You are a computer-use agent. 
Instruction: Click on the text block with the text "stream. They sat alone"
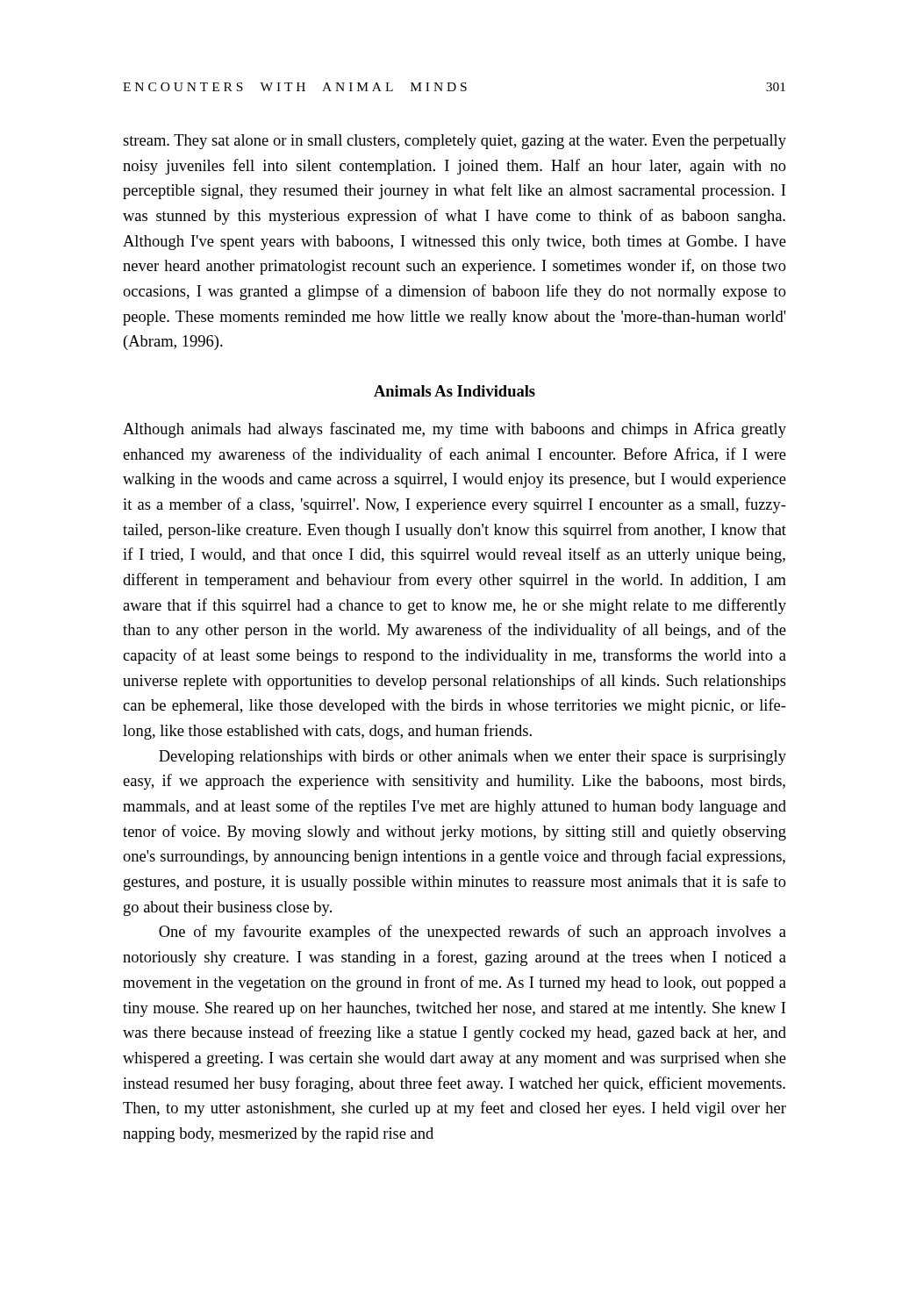pos(454,241)
